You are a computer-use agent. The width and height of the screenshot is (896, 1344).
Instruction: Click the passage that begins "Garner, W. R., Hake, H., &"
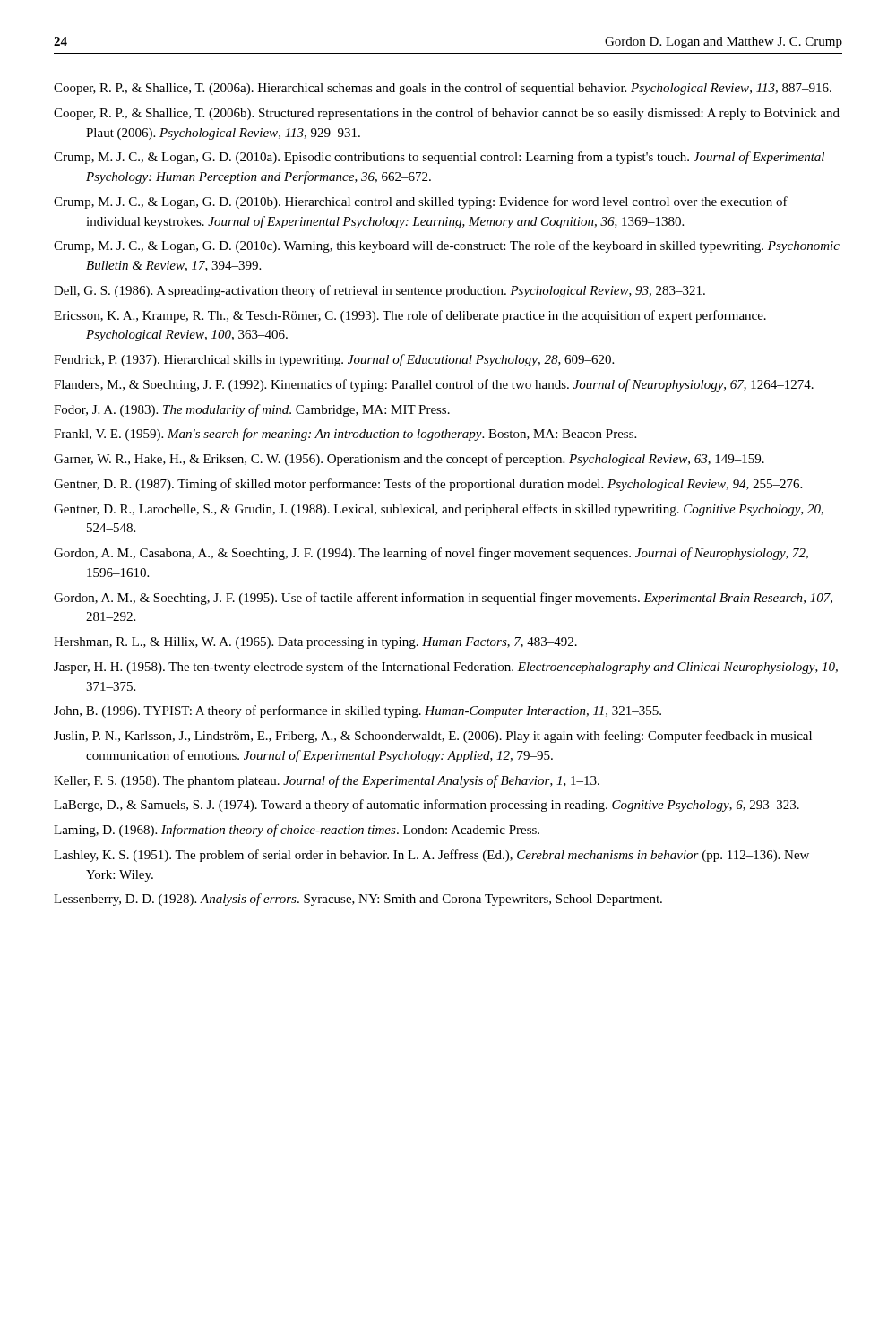[x=409, y=459]
